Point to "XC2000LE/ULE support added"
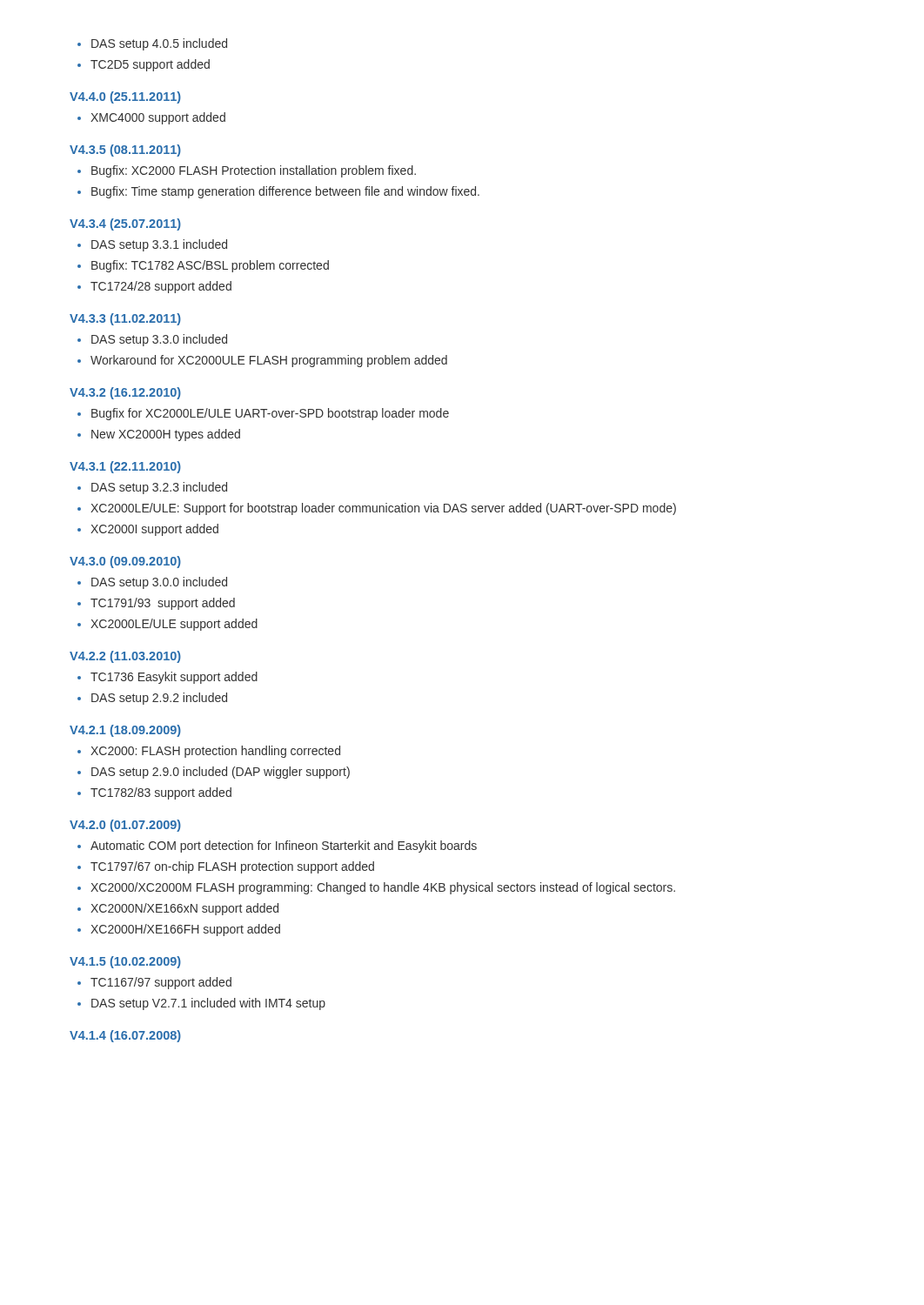The width and height of the screenshot is (924, 1305). click(174, 624)
